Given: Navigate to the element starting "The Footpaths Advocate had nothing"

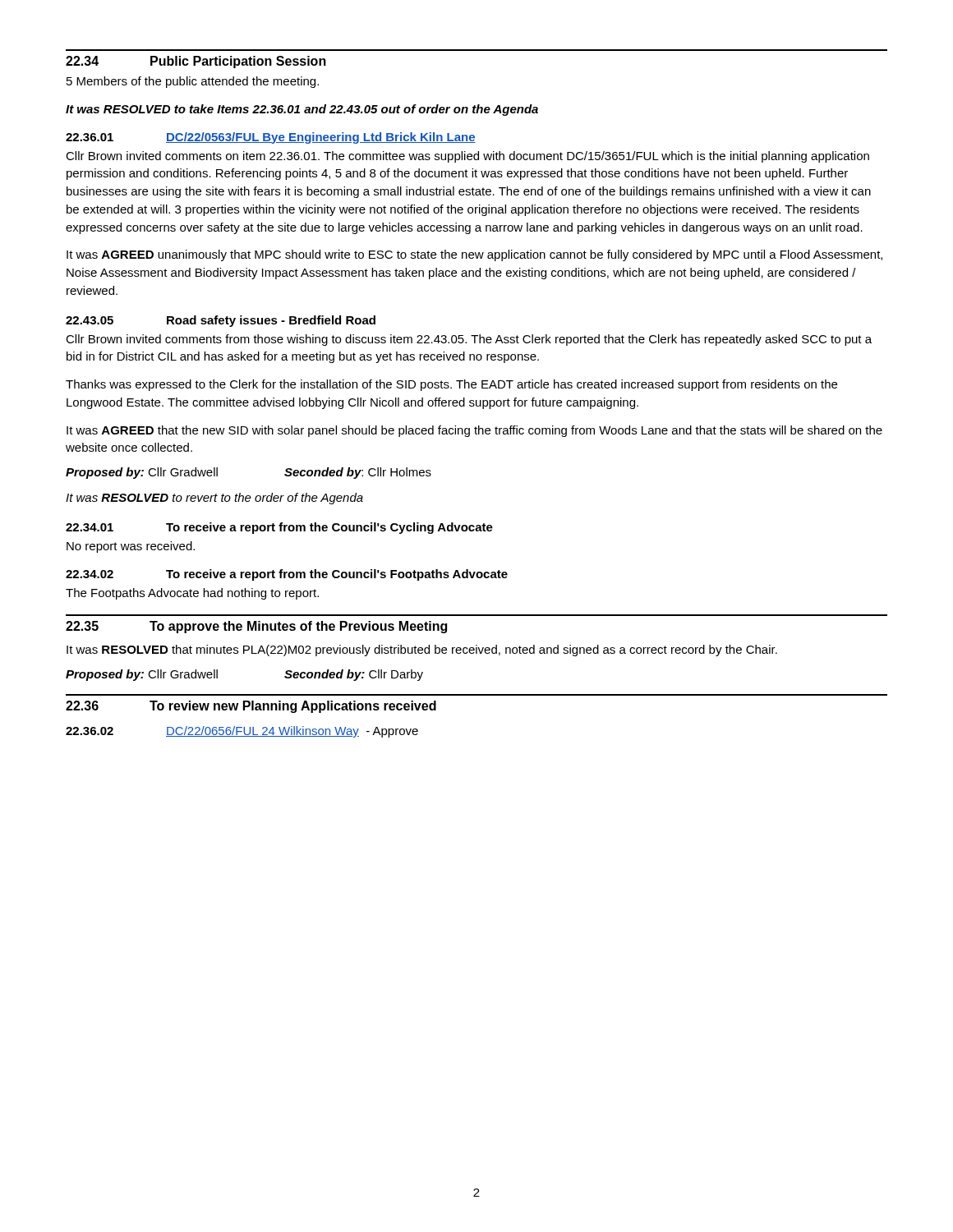Looking at the screenshot, I should click(x=192, y=594).
